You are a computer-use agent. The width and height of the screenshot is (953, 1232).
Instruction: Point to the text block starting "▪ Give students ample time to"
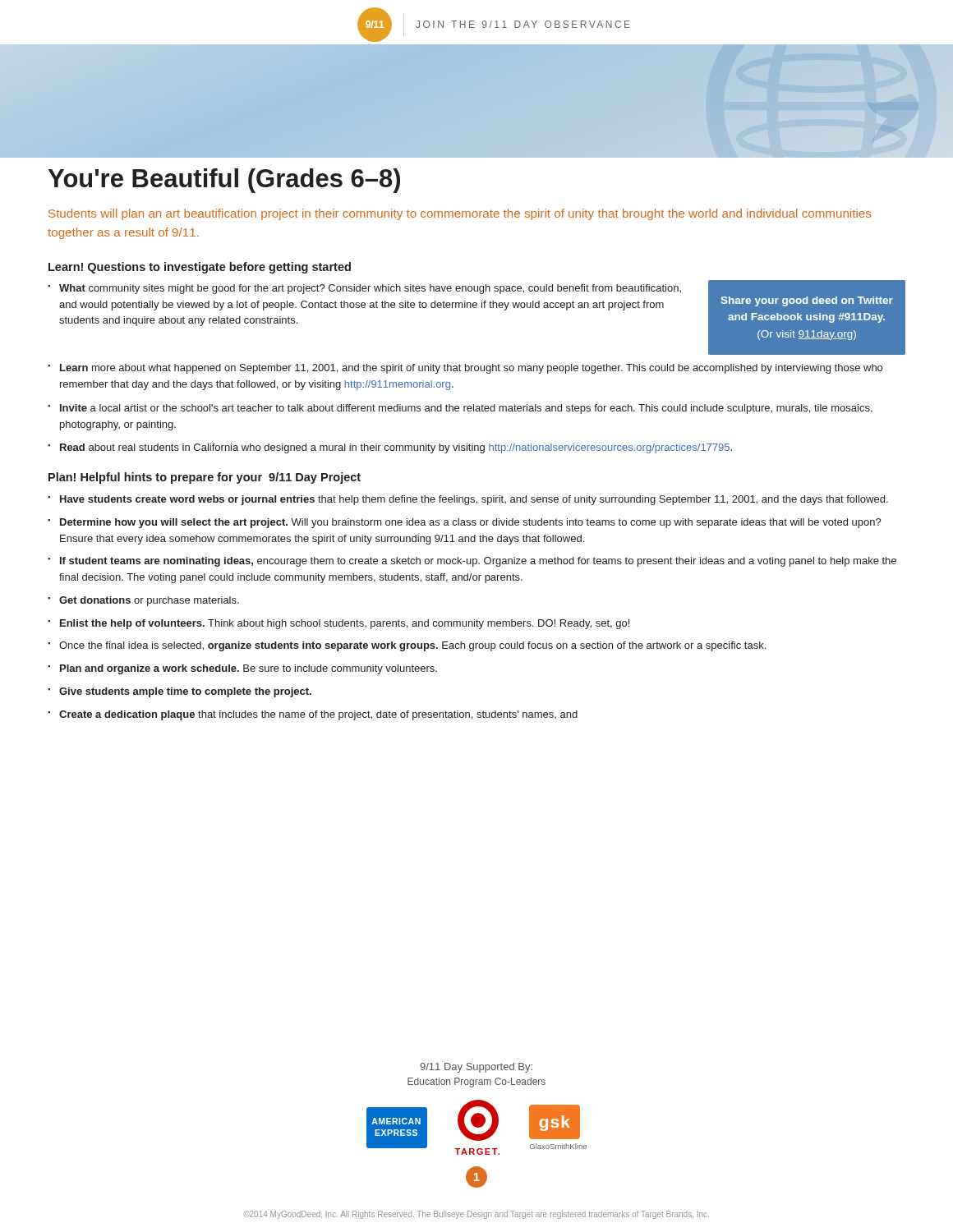180,691
